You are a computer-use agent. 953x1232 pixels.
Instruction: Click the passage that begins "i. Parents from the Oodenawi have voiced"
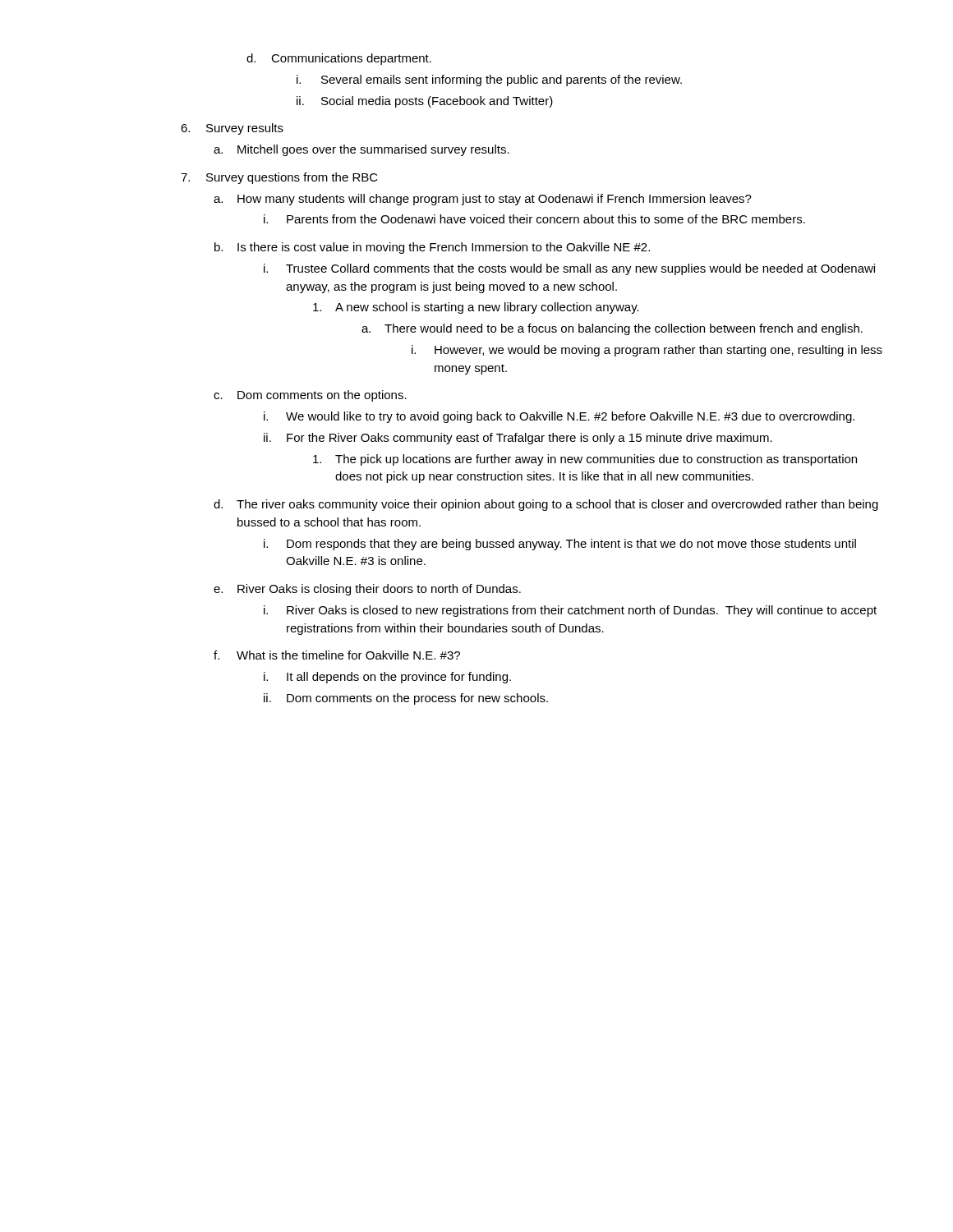coord(575,219)
